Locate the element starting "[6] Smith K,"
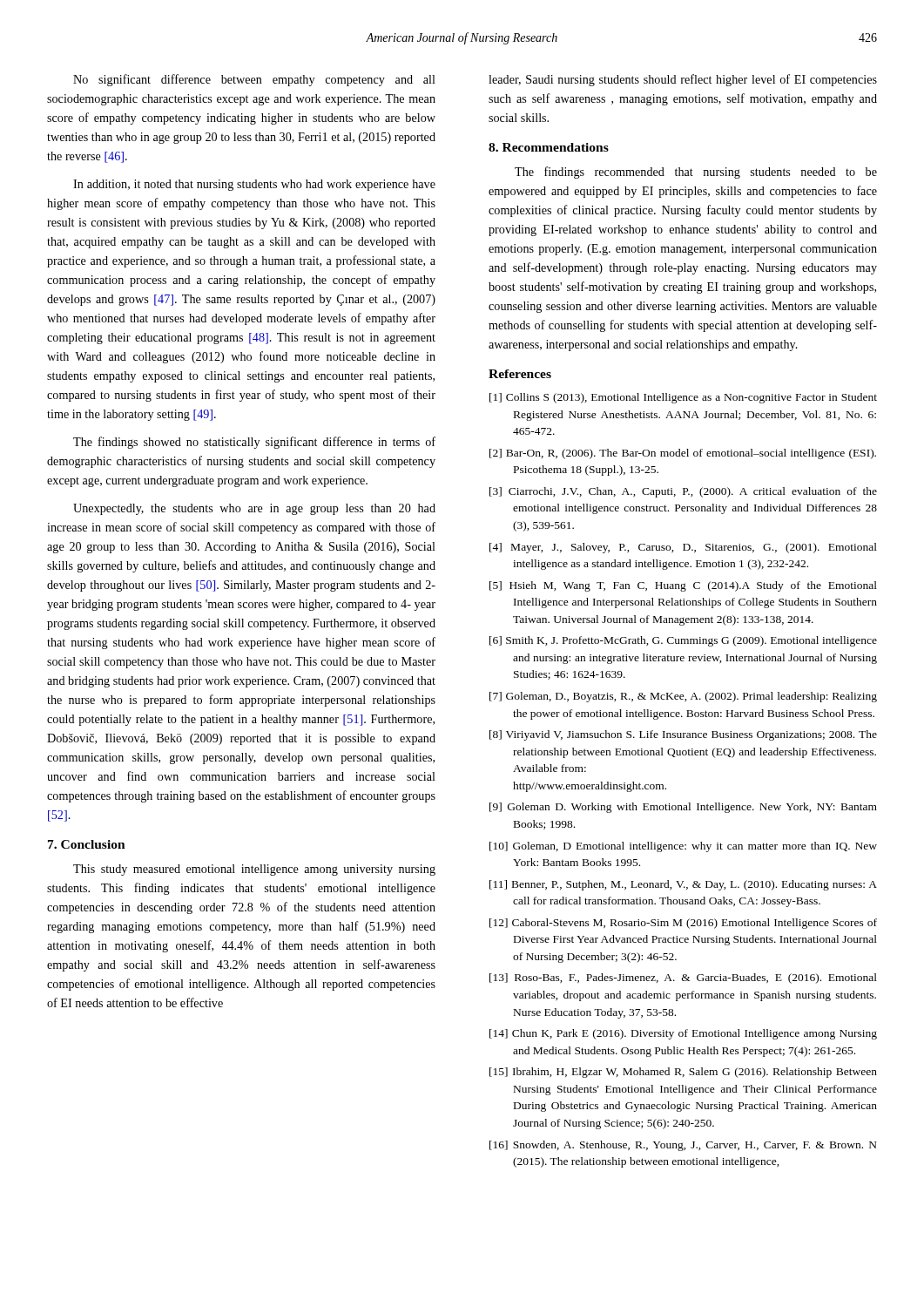 (683, 658)
